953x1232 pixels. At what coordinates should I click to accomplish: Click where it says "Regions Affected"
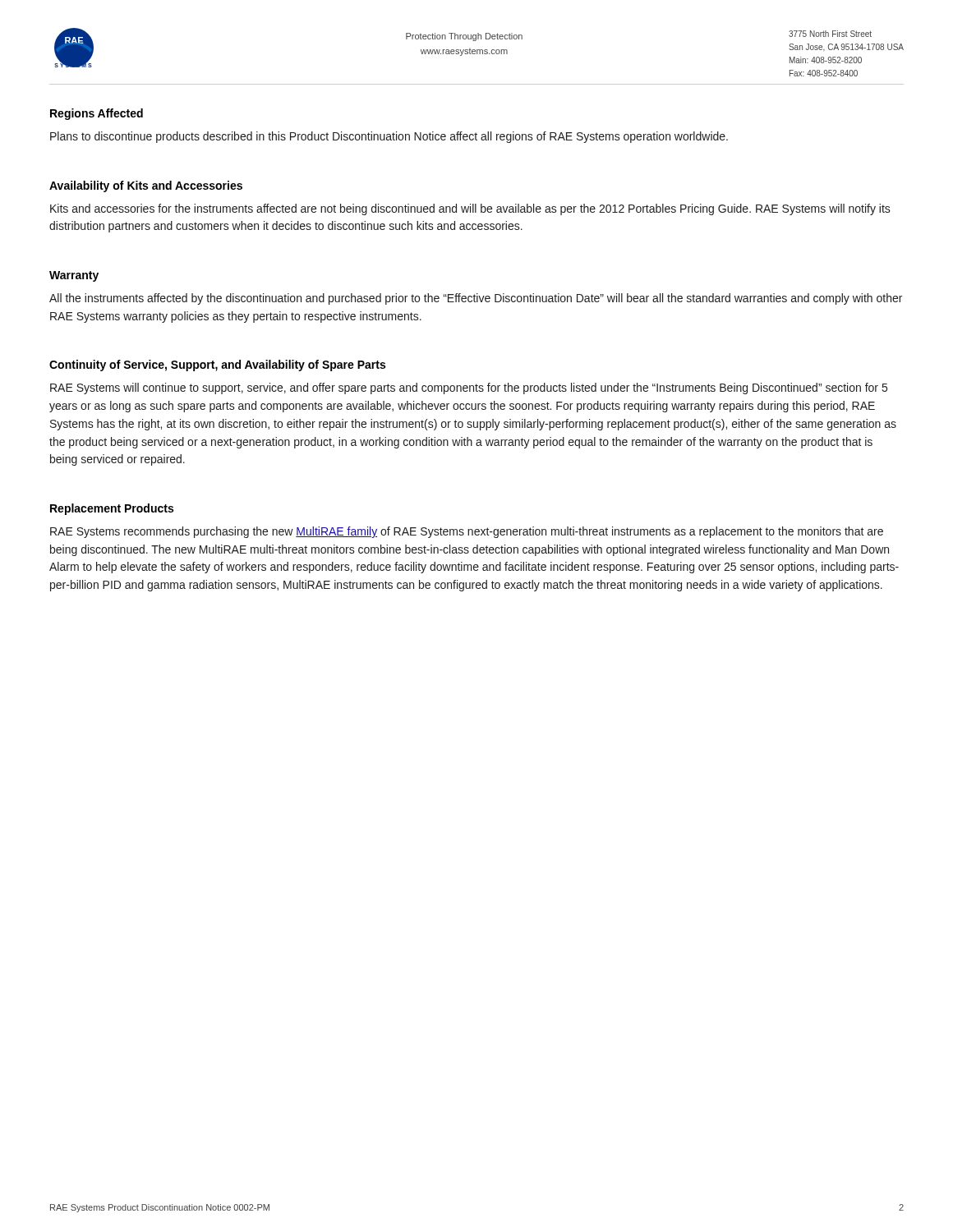(96, 113)
